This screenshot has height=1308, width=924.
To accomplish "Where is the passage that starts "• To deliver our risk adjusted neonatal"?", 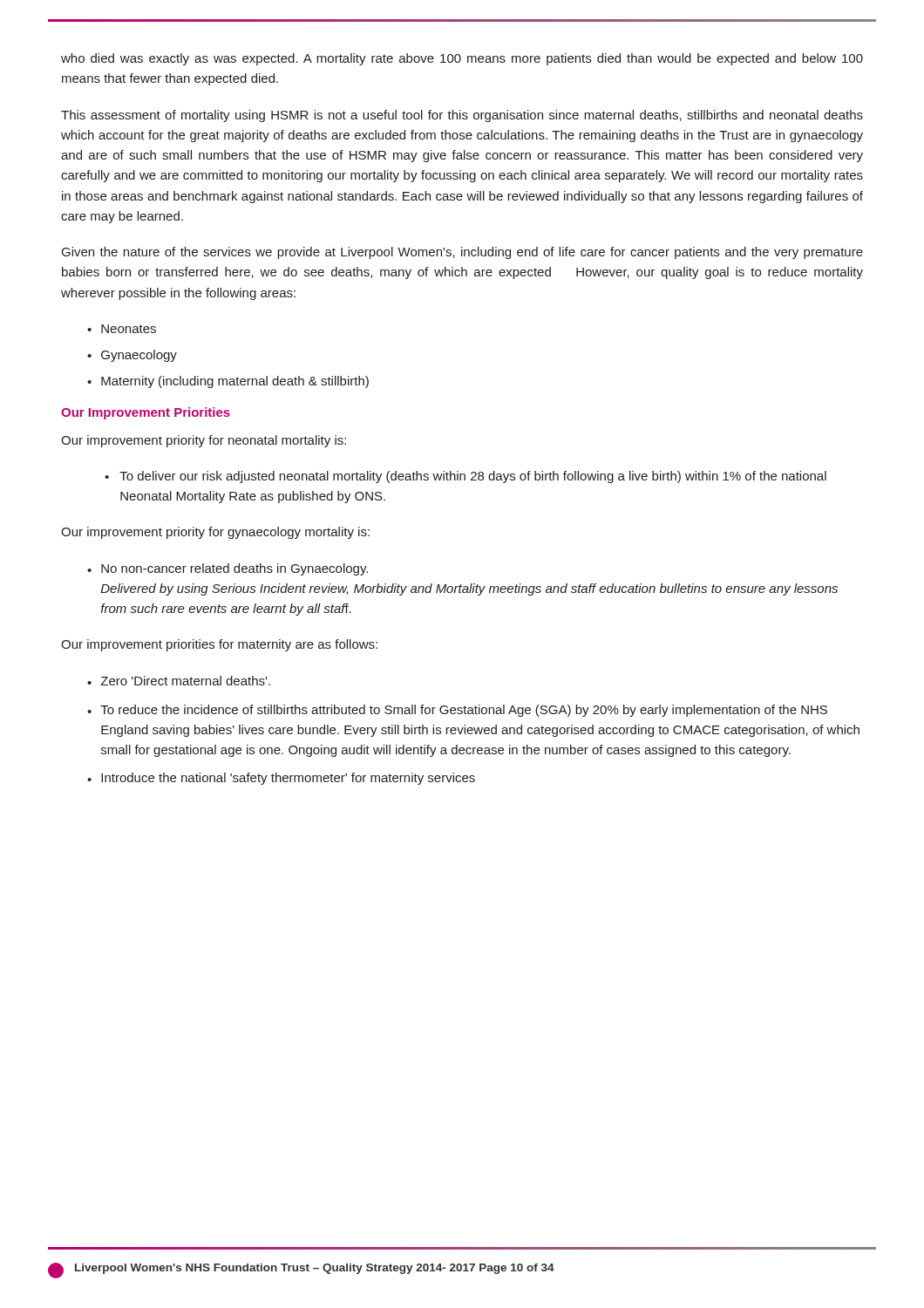I will pyautogui.click(x=484, y=486).
